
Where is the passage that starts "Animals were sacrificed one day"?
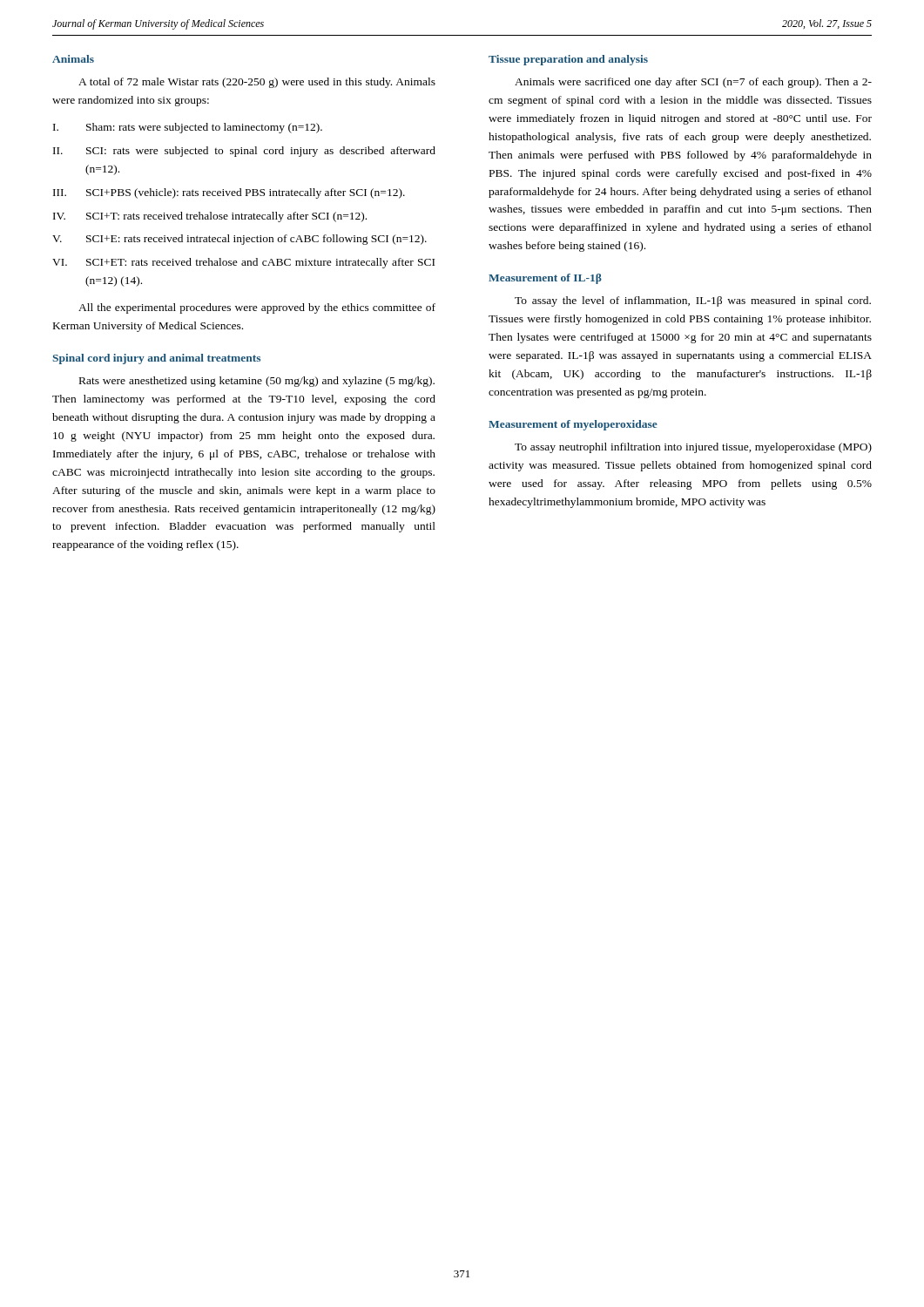(x=680, y=164)
